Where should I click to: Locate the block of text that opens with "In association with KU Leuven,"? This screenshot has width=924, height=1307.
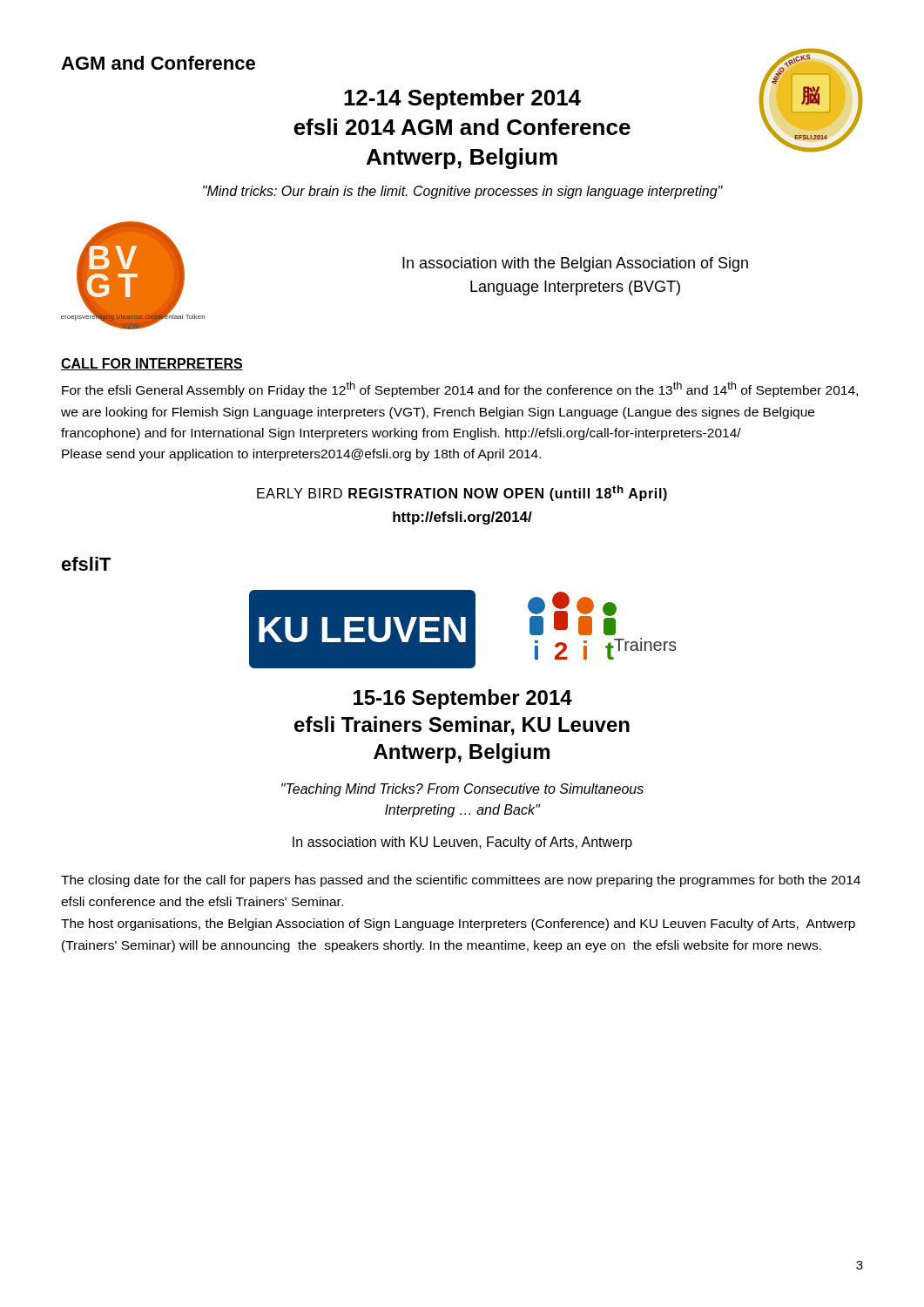point(462,842)
